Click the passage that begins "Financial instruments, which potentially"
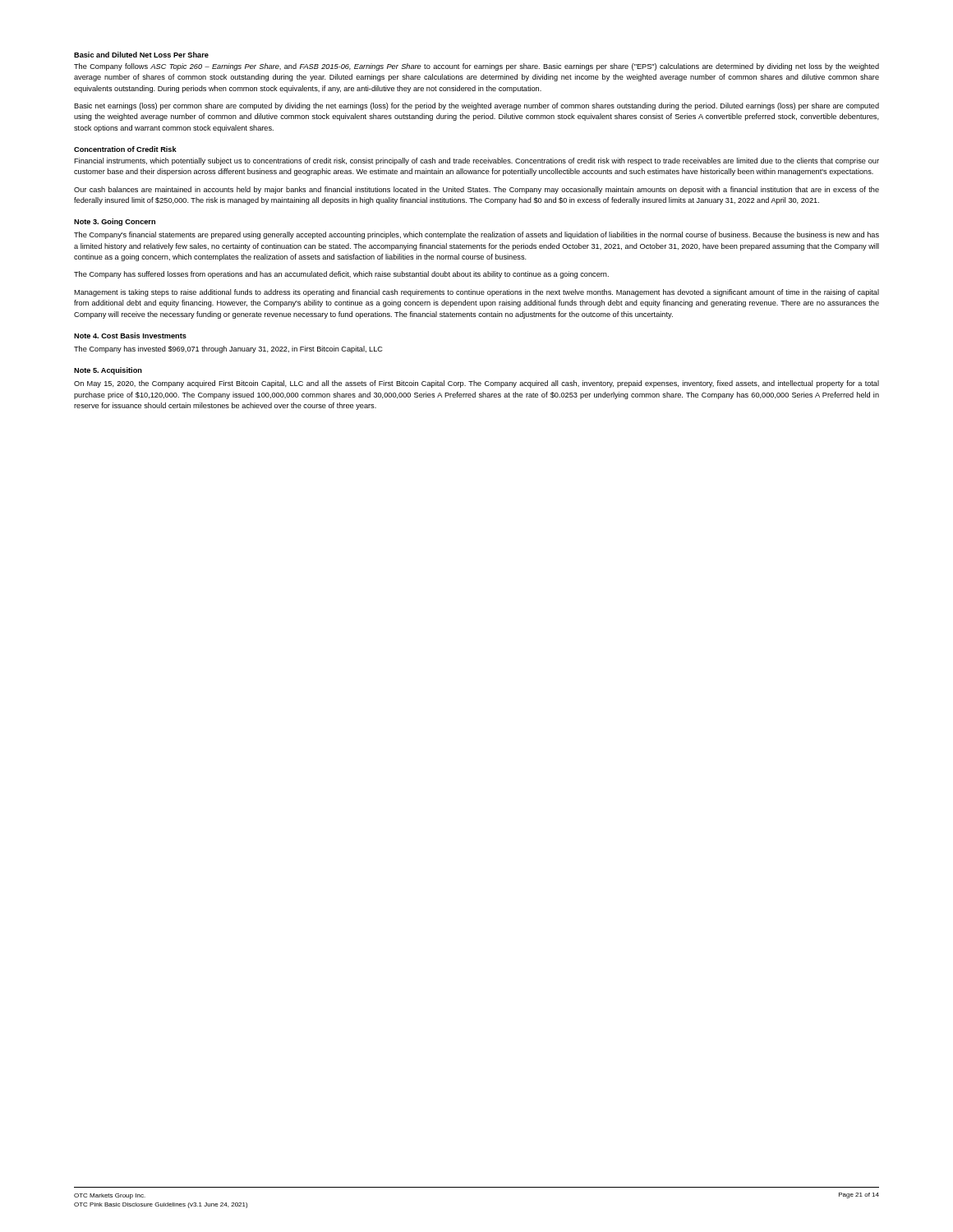953x1232 pixels. coord(476,167)
